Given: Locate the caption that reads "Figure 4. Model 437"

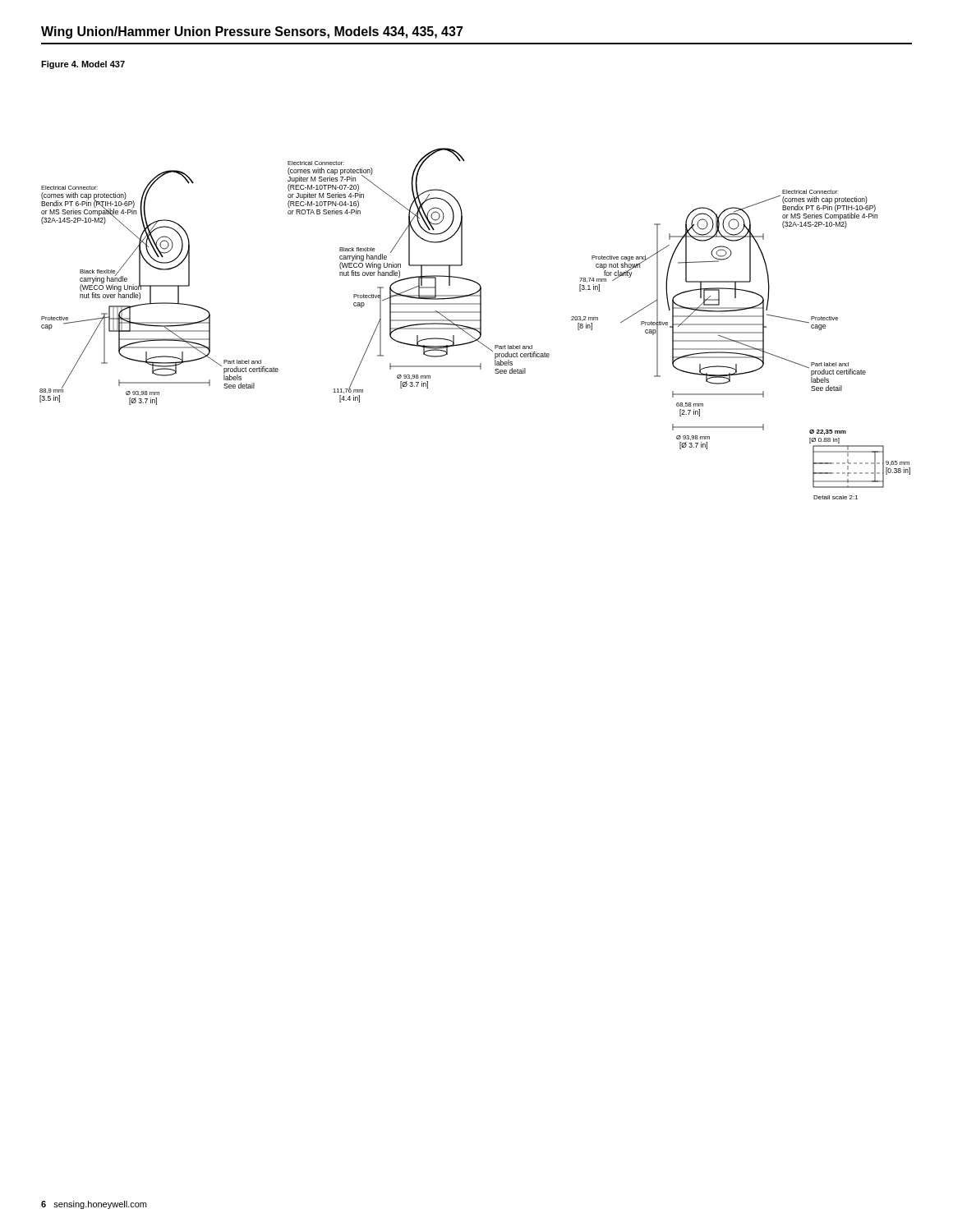Looking at the screenshot, I should click(x=83, y=64).
